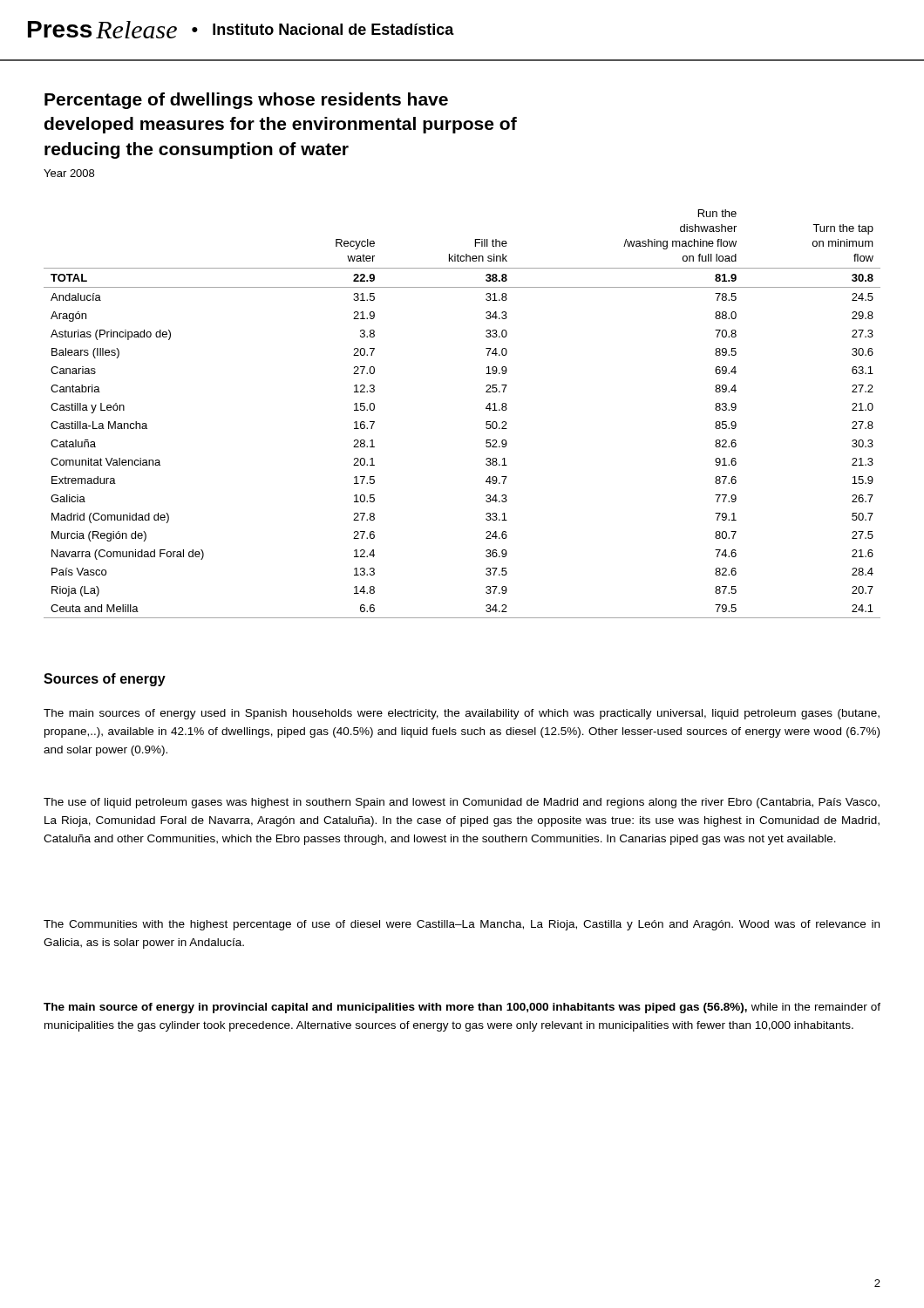Click on the element starting "Year 2008"

coord(69,173)
